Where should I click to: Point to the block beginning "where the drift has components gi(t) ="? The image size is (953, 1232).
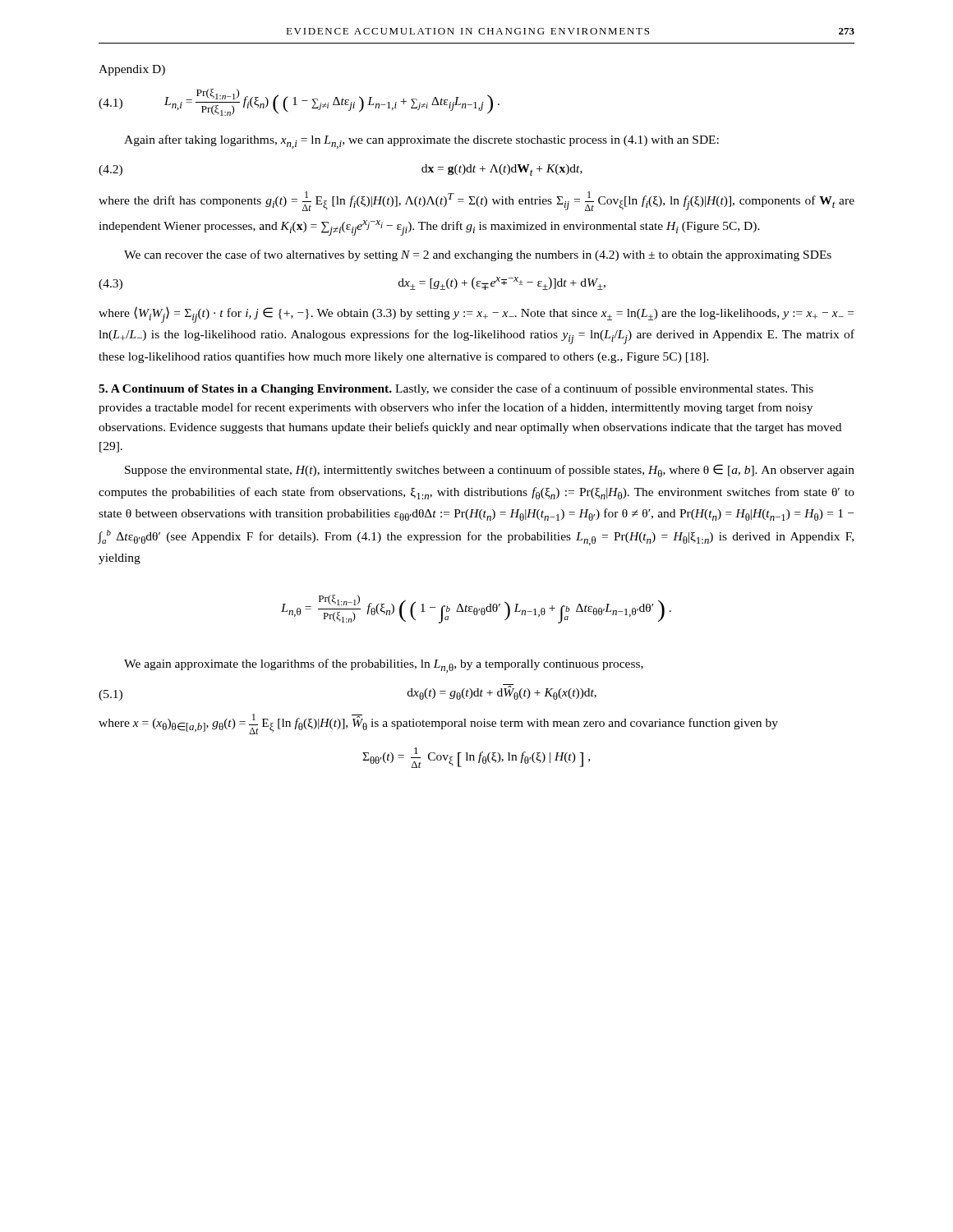pos(476,213)
